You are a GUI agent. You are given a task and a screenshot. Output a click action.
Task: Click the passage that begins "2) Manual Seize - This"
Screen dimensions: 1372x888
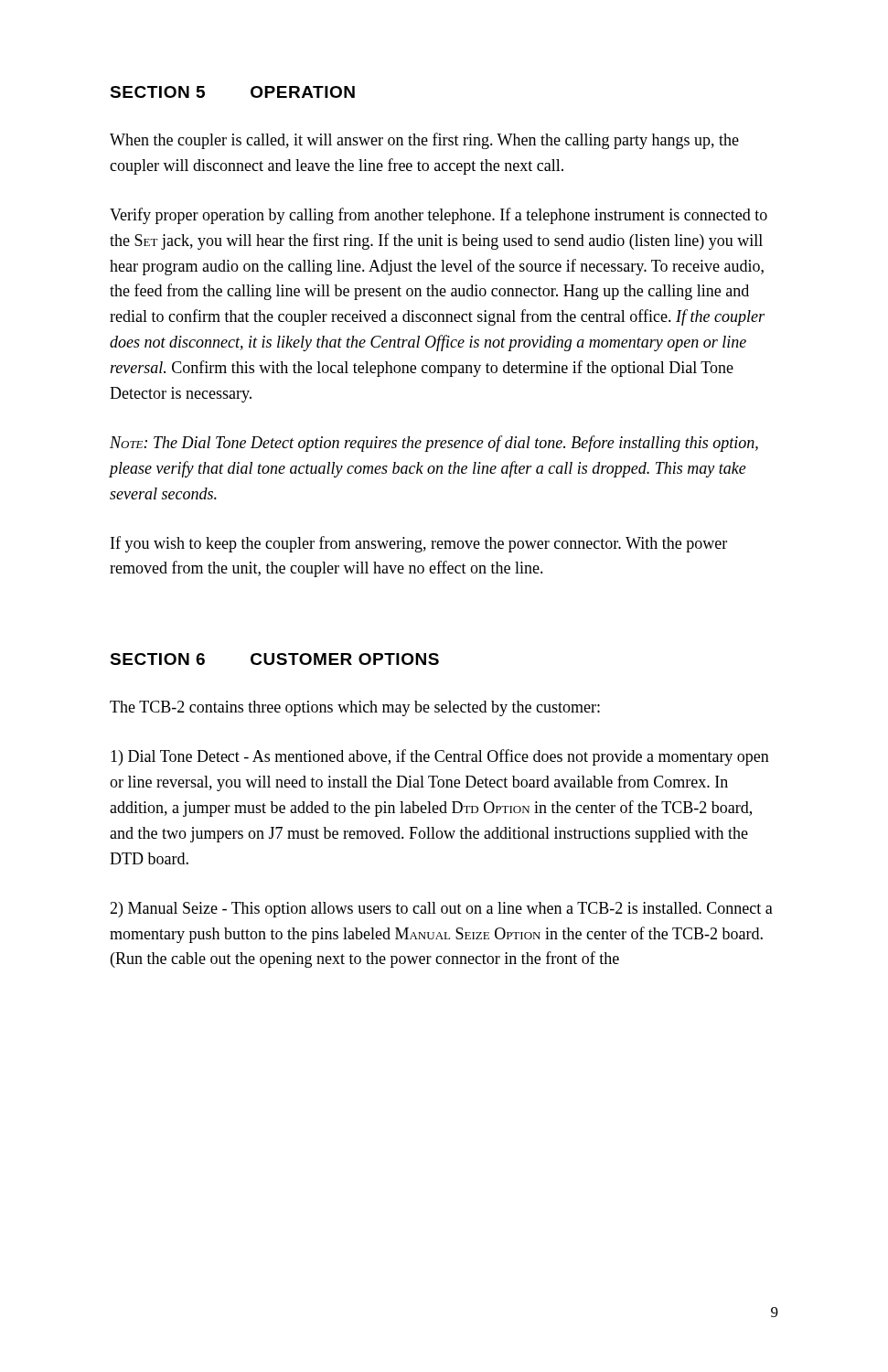[x=441, y=934]
